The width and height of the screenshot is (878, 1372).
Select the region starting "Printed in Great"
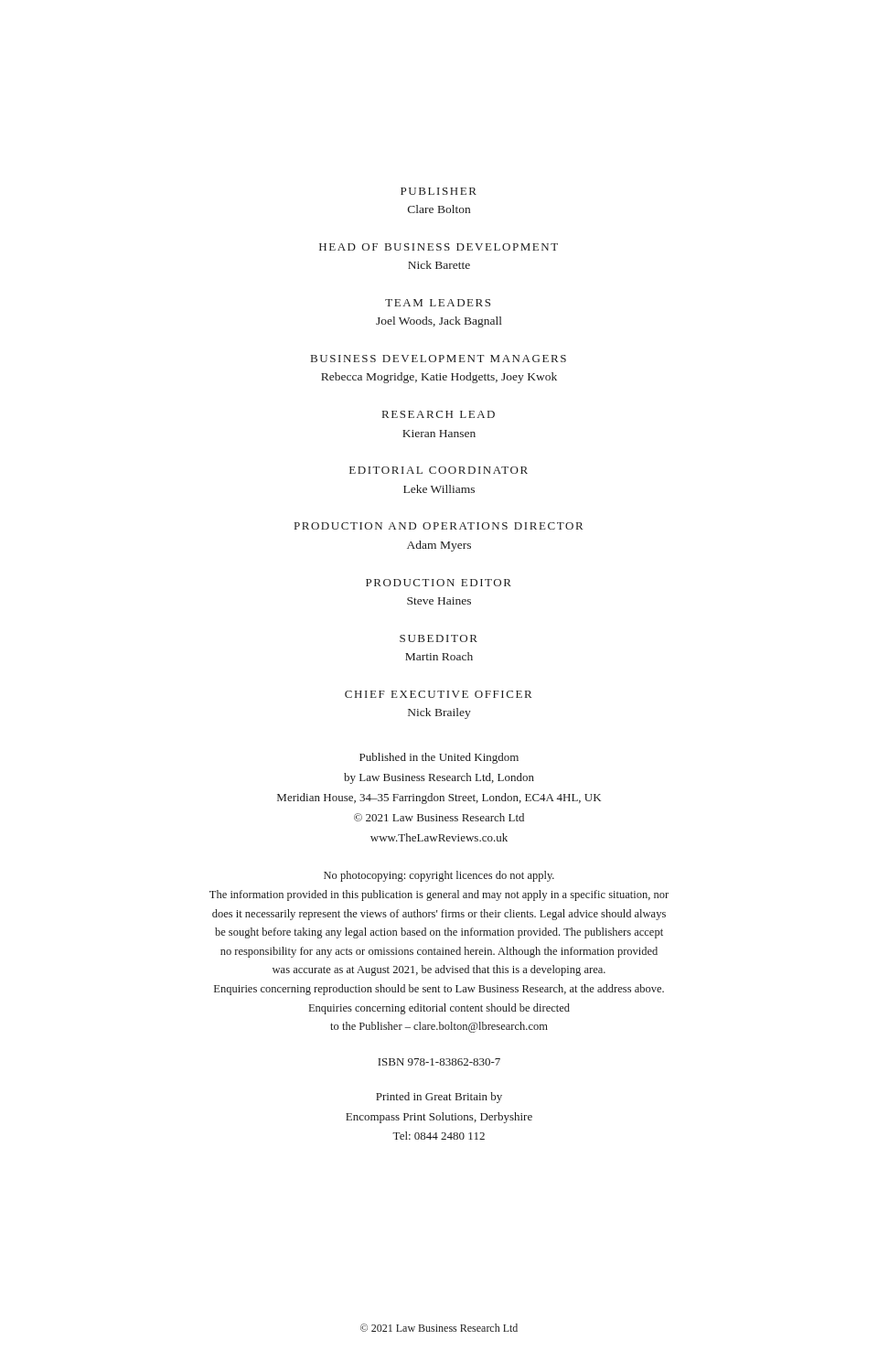pyautogui.click(x=439, y=1116)
